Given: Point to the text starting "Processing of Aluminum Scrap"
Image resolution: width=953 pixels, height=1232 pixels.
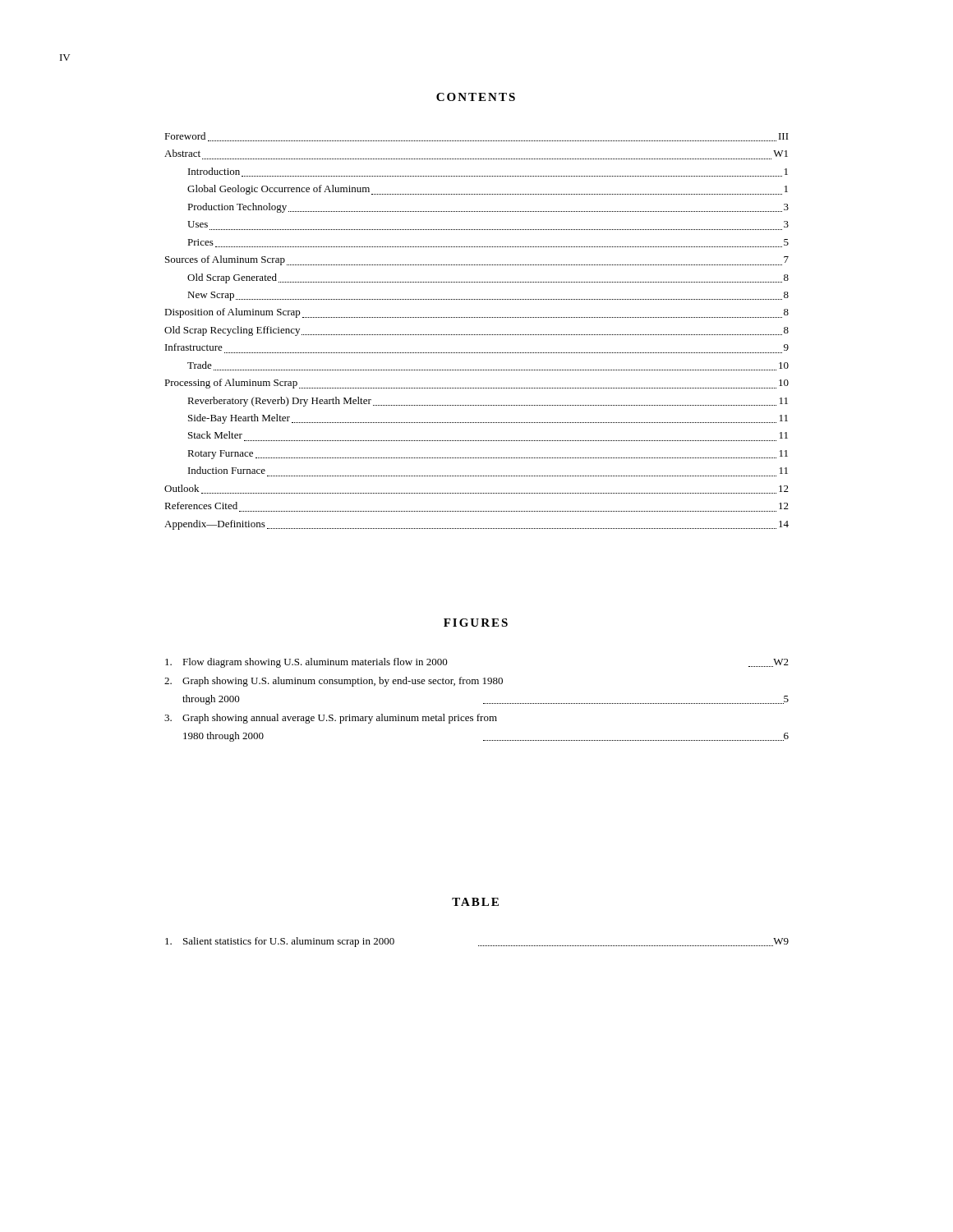Looking at the screenshot, I should click(x=476, y=383).
